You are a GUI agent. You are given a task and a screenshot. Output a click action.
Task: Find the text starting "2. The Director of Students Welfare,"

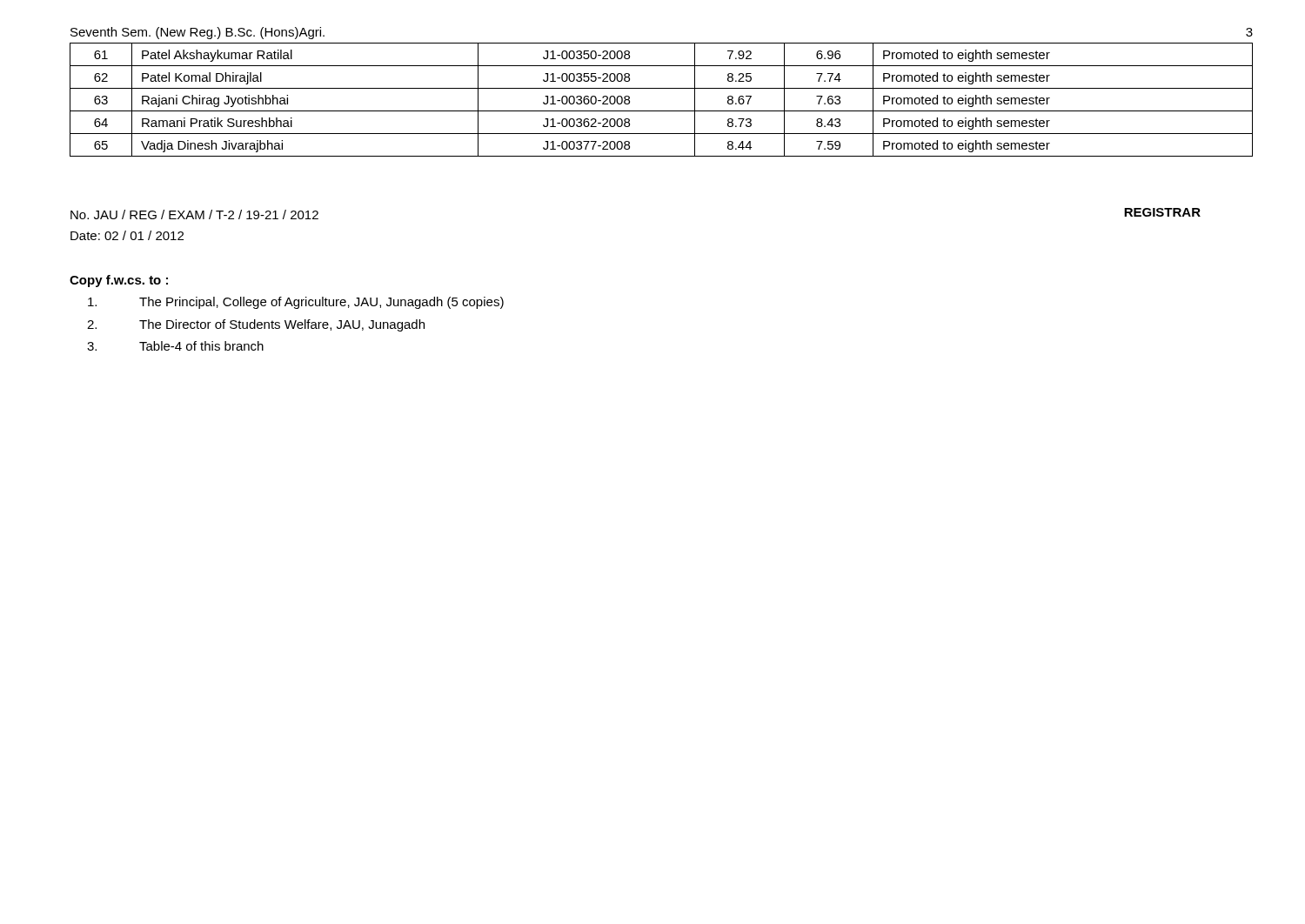[256, 325]
